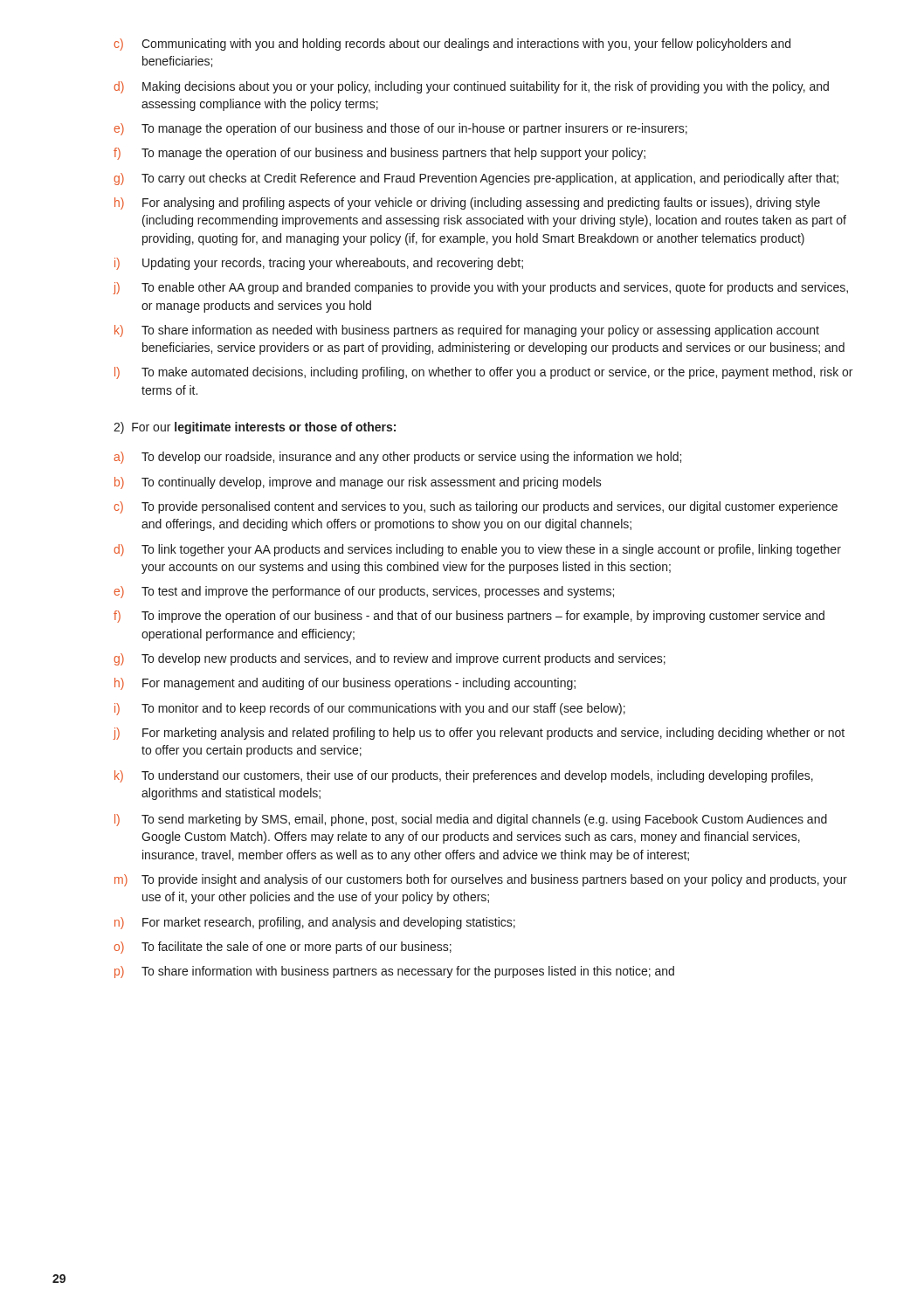
Task: Point to the block beginning "c) Communicating with you and holding"
Action: click(x=484, y=53)
